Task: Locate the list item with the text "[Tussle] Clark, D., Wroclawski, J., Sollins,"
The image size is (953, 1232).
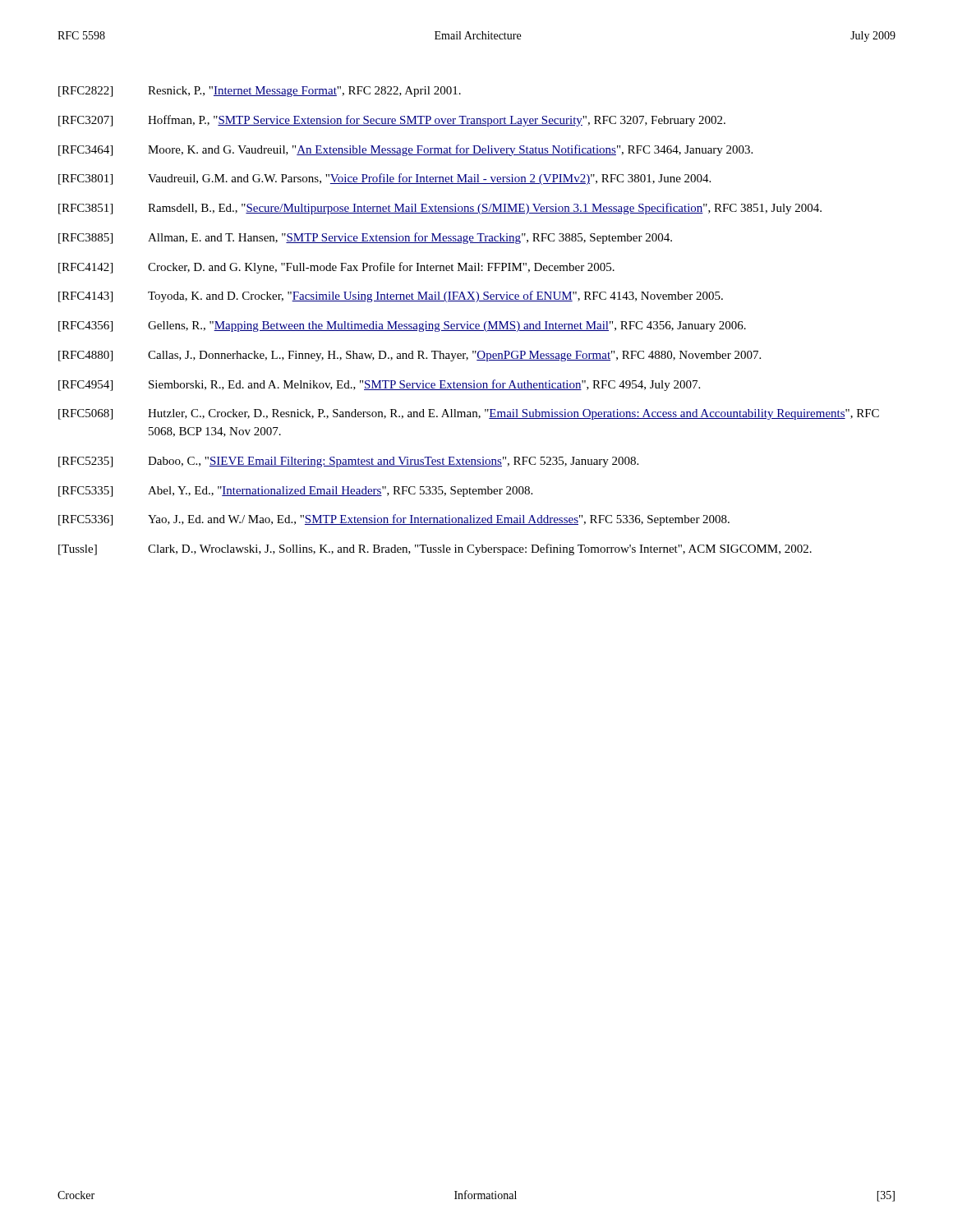Action: click(x=476, y=549)
